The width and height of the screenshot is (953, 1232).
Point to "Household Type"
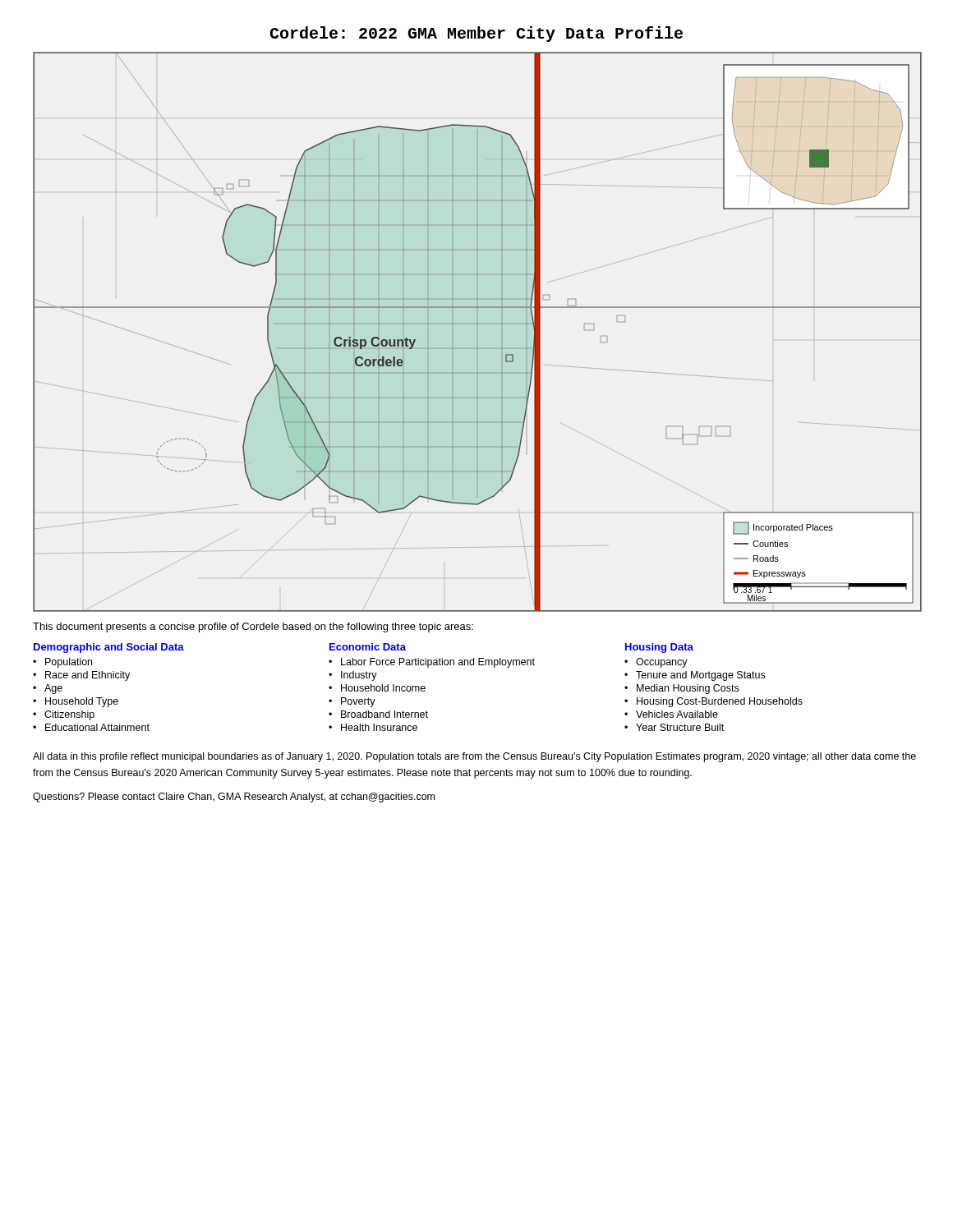81,701
